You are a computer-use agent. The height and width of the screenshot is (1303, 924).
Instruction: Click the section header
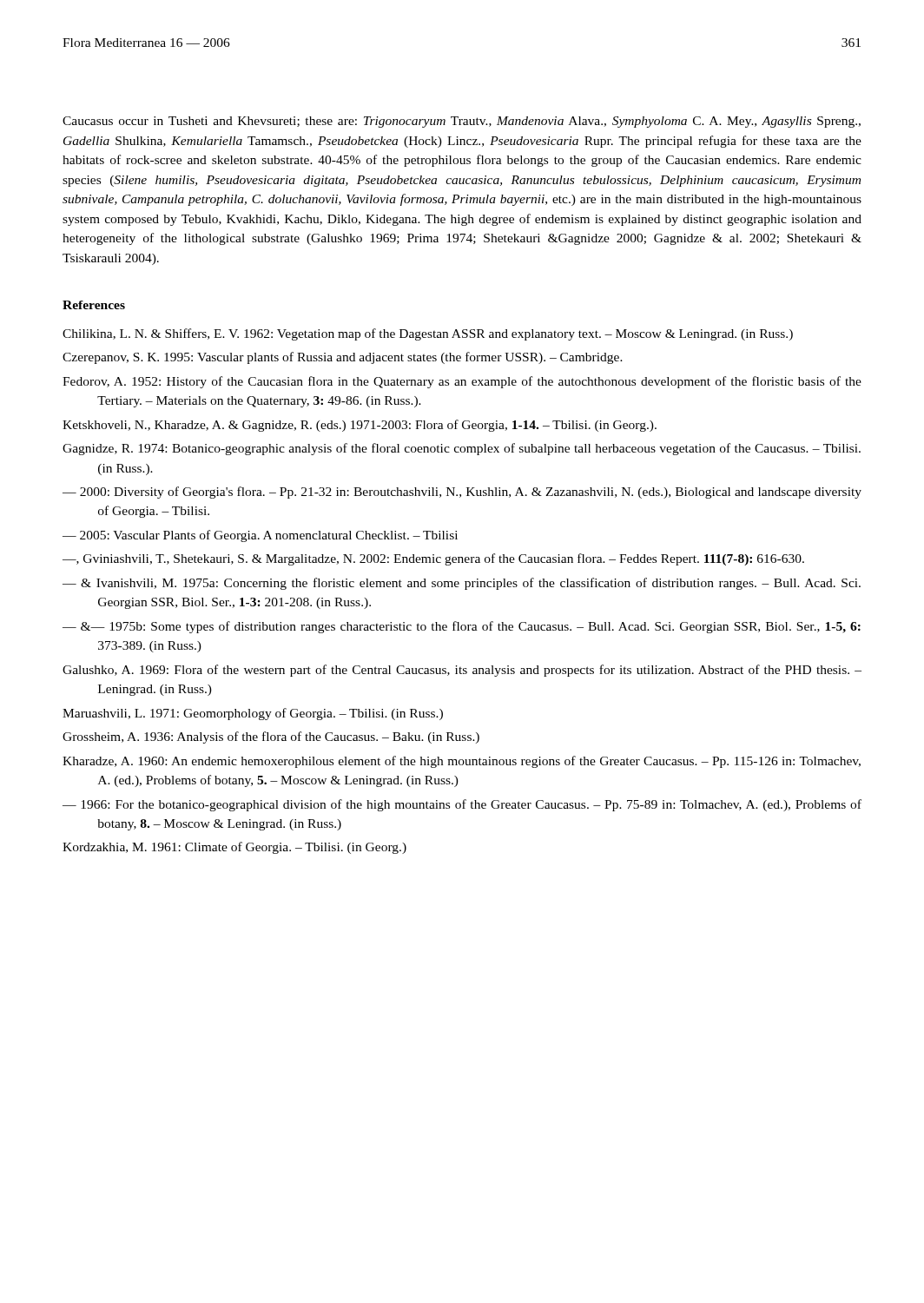[94, 305]
